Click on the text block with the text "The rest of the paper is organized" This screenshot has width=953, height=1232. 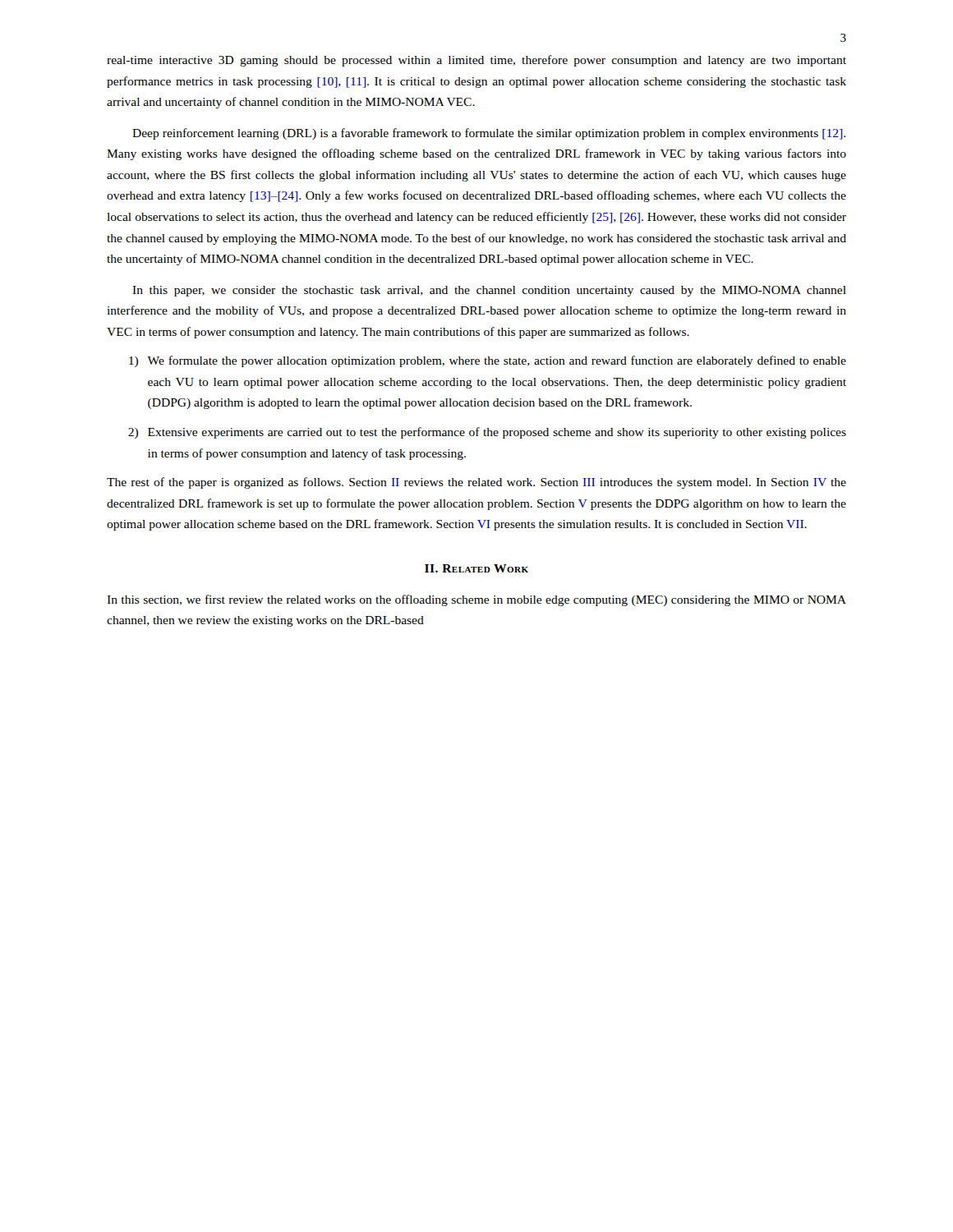click(x=476, y=503)
